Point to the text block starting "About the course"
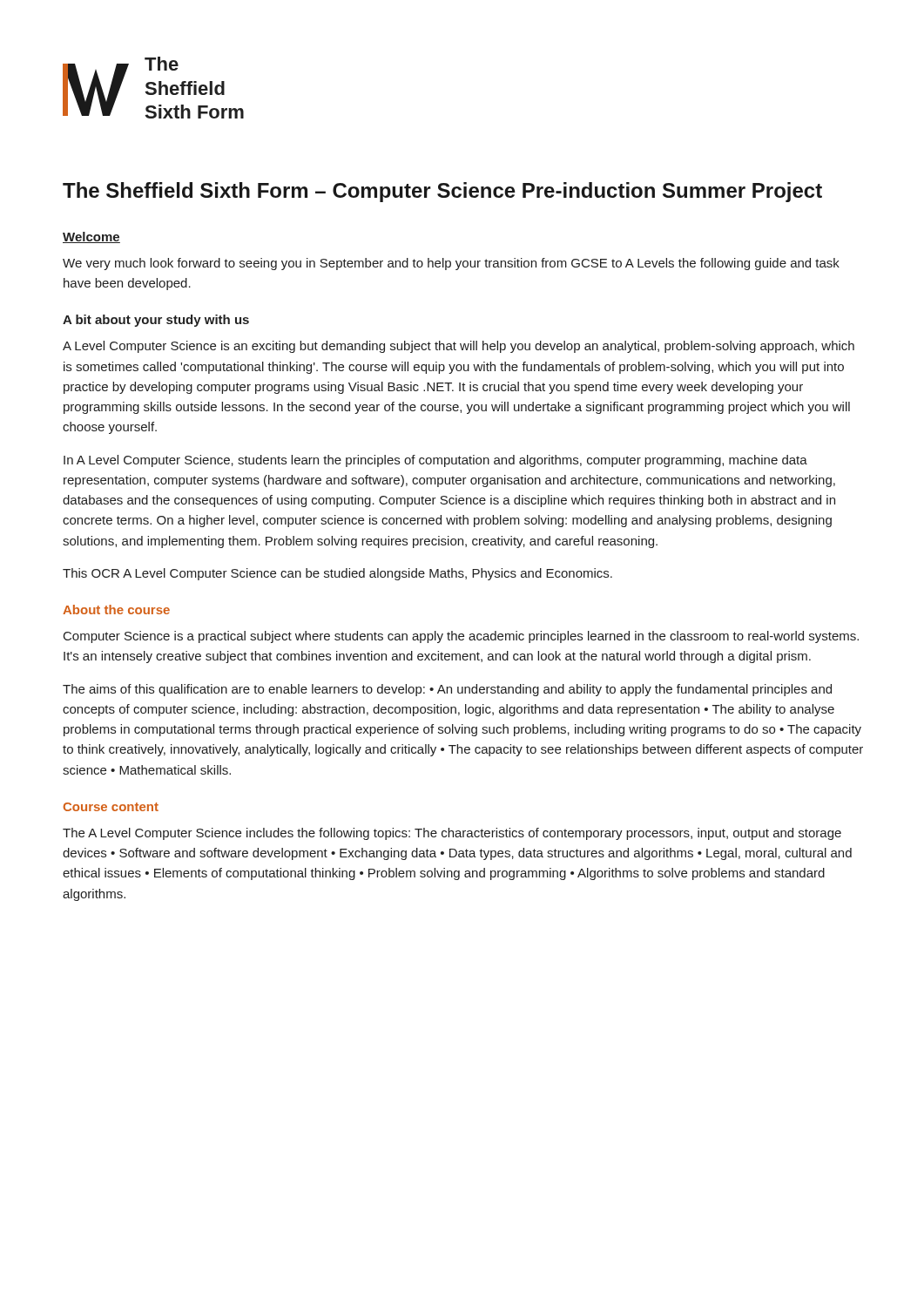The image size is (924, 1307). (x=116, y=610)
